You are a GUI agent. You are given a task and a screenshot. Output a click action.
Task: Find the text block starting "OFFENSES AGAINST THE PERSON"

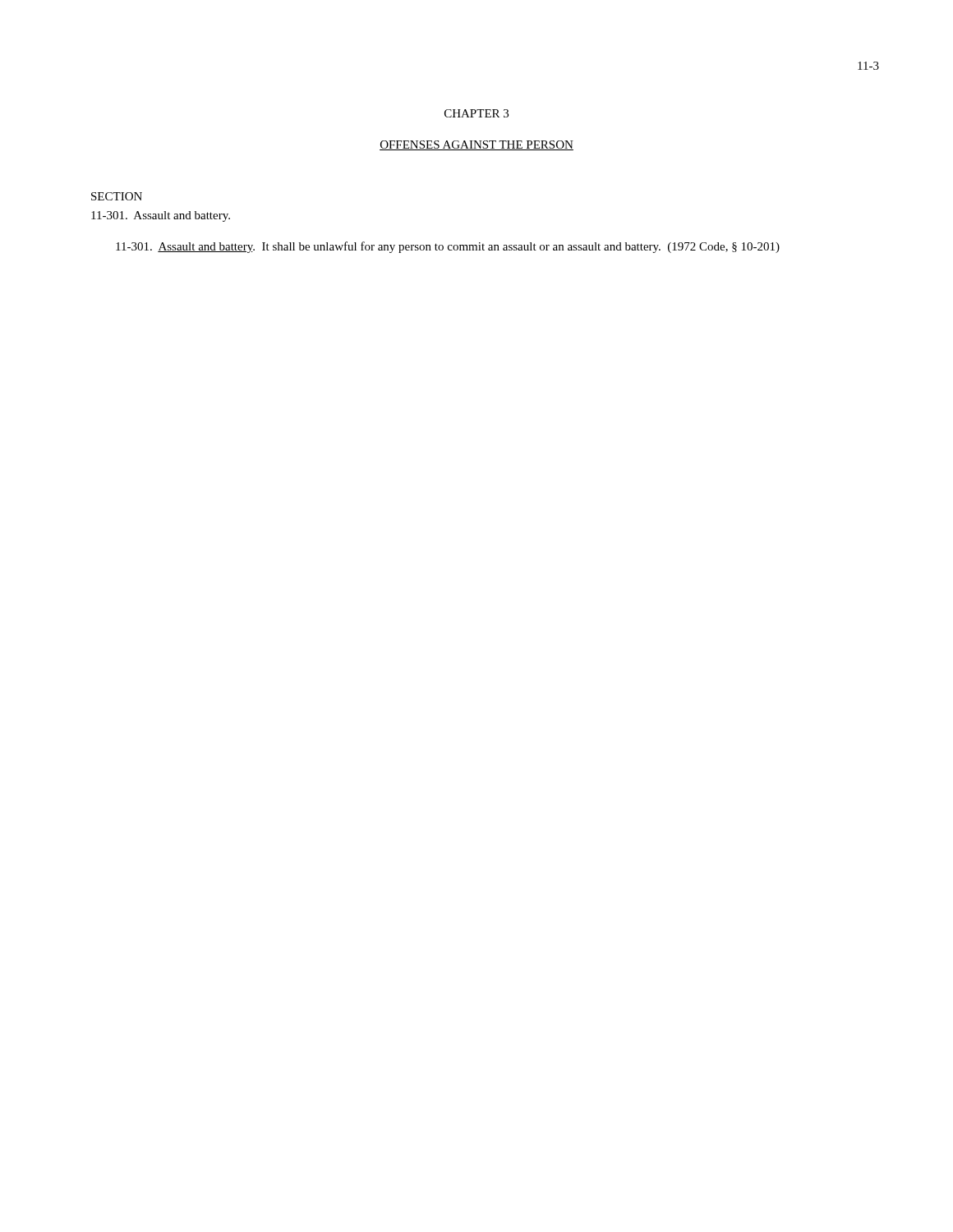click(476, 145)
